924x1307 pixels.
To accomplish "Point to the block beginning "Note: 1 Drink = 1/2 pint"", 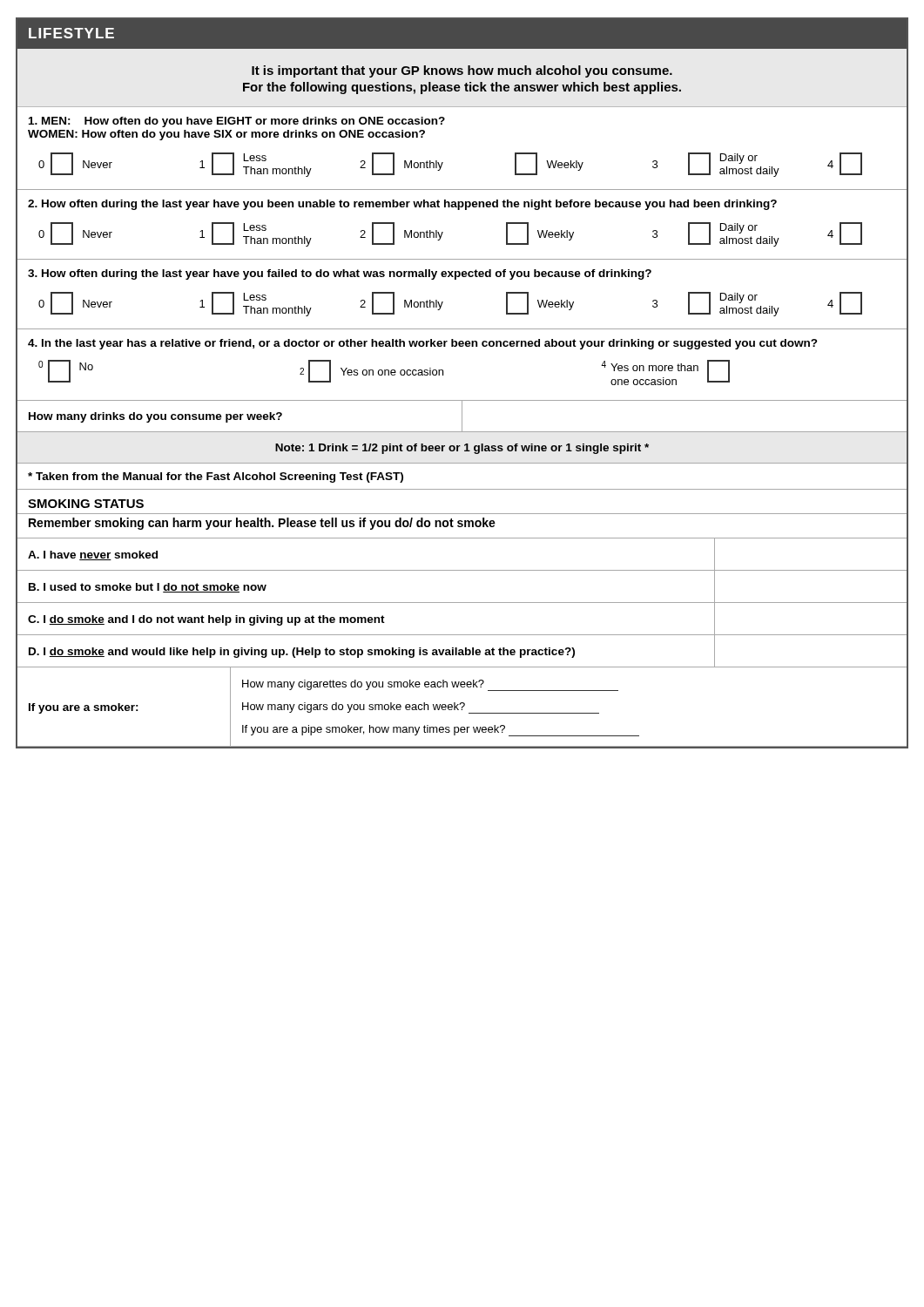I will coord(462,447).
